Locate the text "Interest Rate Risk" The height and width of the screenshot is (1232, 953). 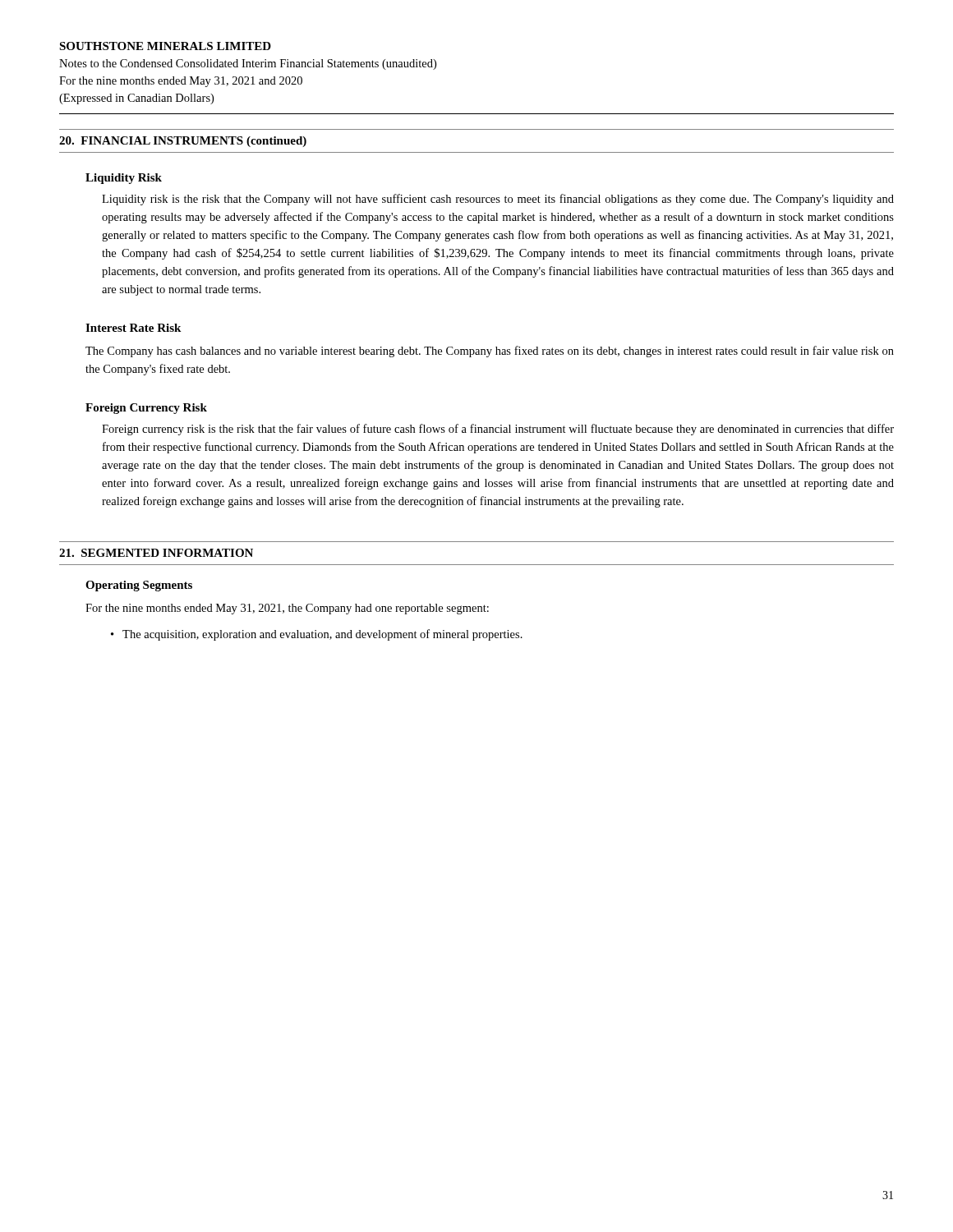(133, 328)
